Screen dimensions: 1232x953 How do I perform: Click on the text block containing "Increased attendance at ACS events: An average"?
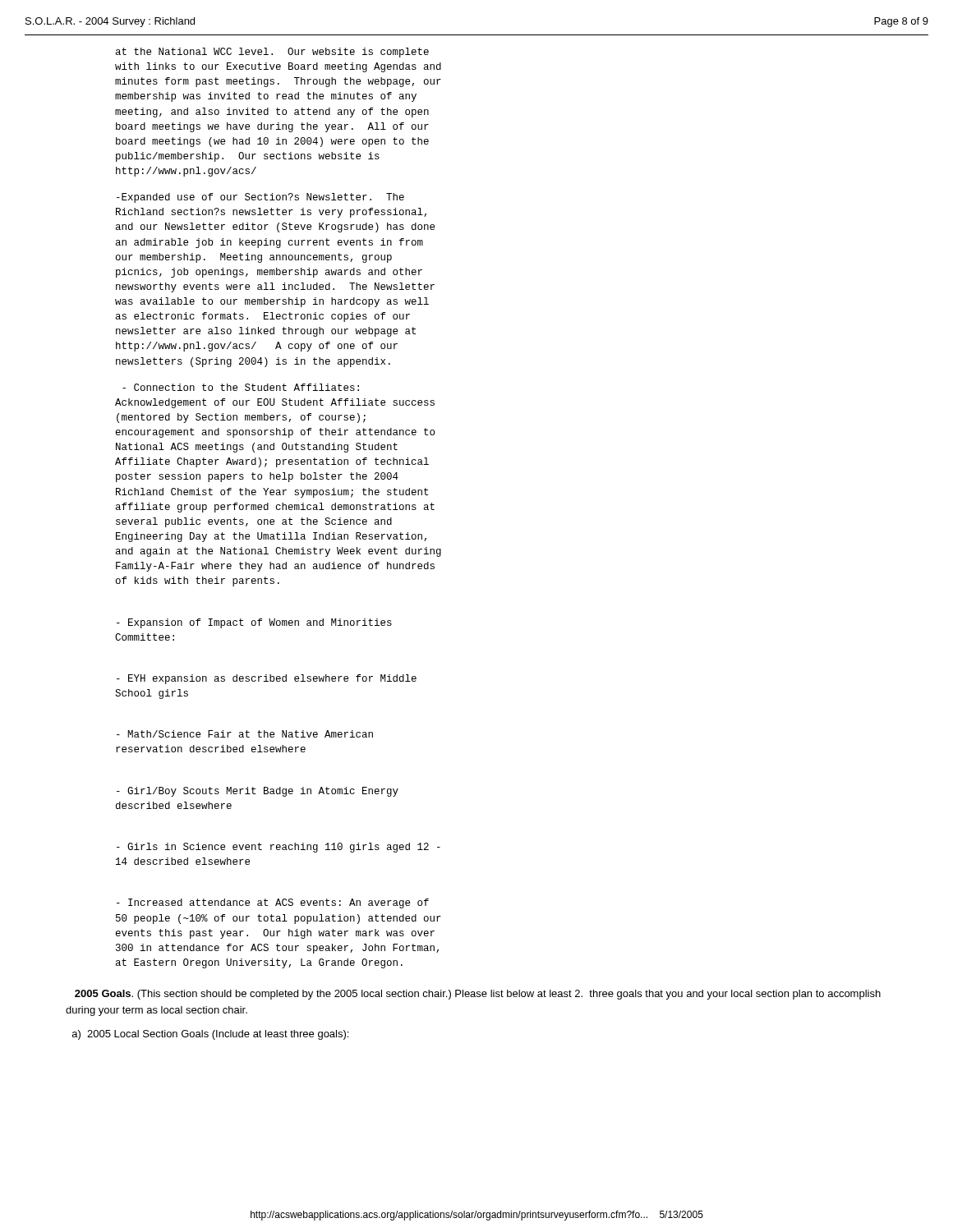pyautogui.click(x=273, y=903)
